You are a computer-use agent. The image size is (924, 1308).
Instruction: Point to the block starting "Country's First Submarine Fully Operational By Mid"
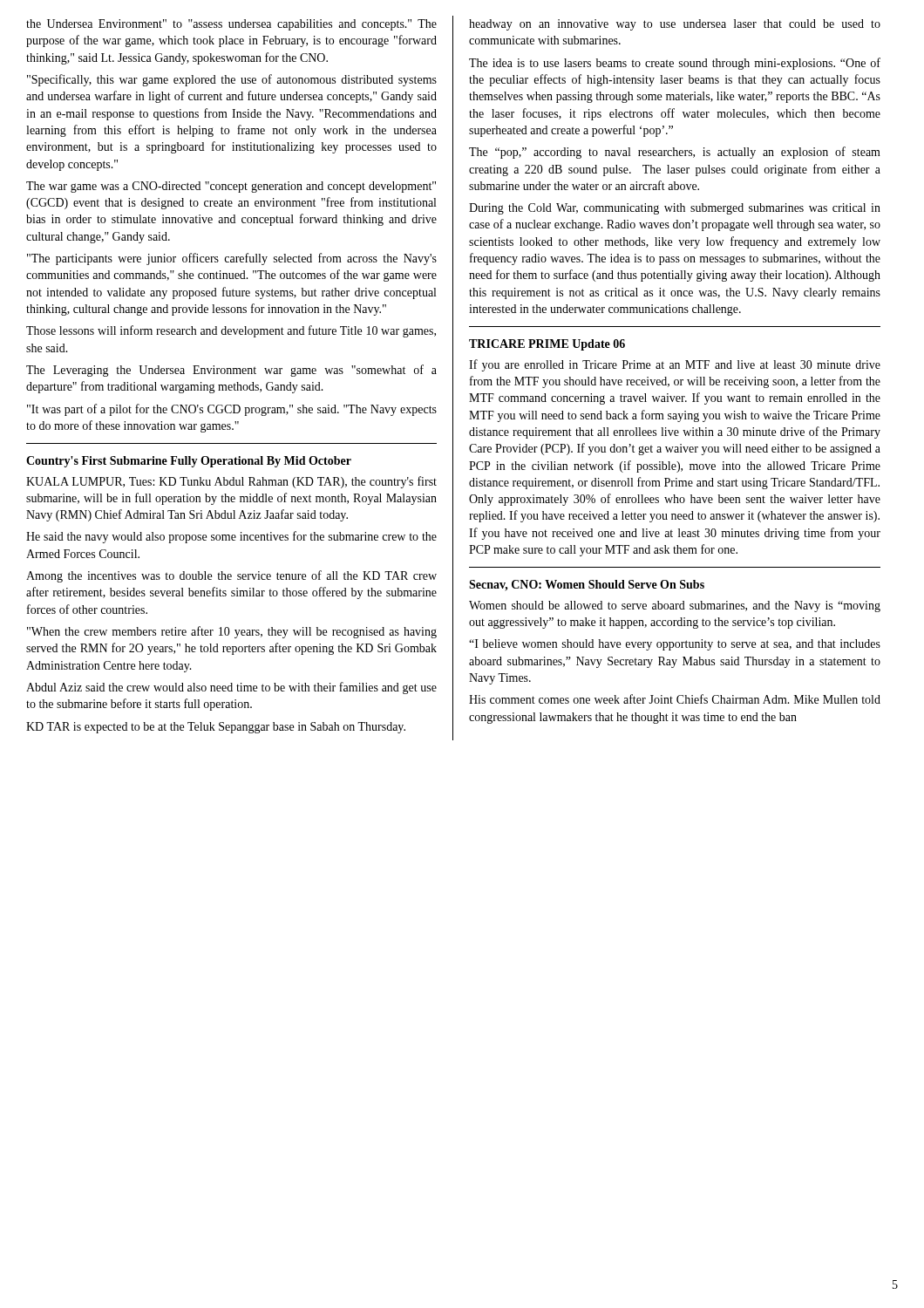231,461
